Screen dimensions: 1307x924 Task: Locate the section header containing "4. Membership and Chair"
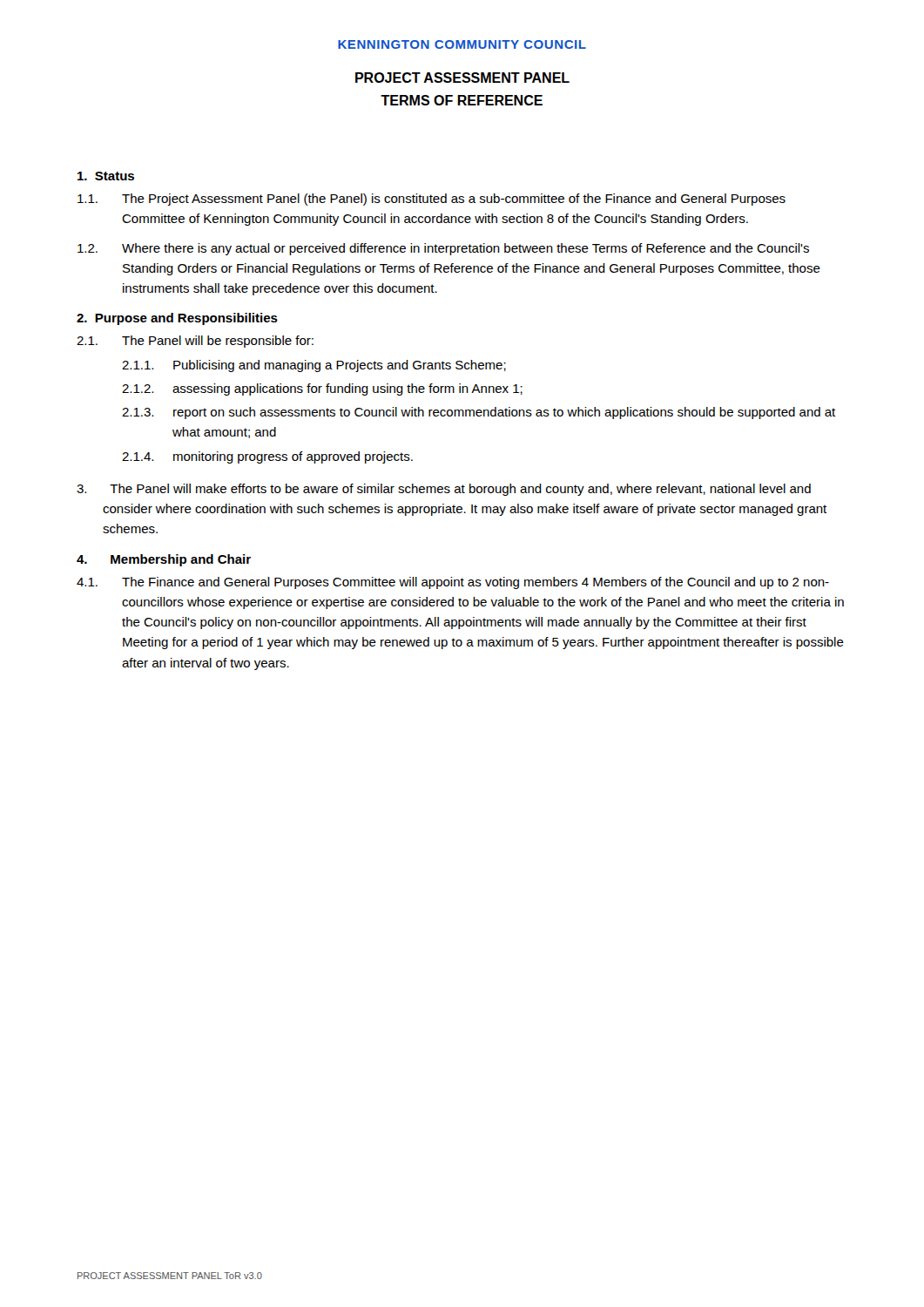click(164, 559)
